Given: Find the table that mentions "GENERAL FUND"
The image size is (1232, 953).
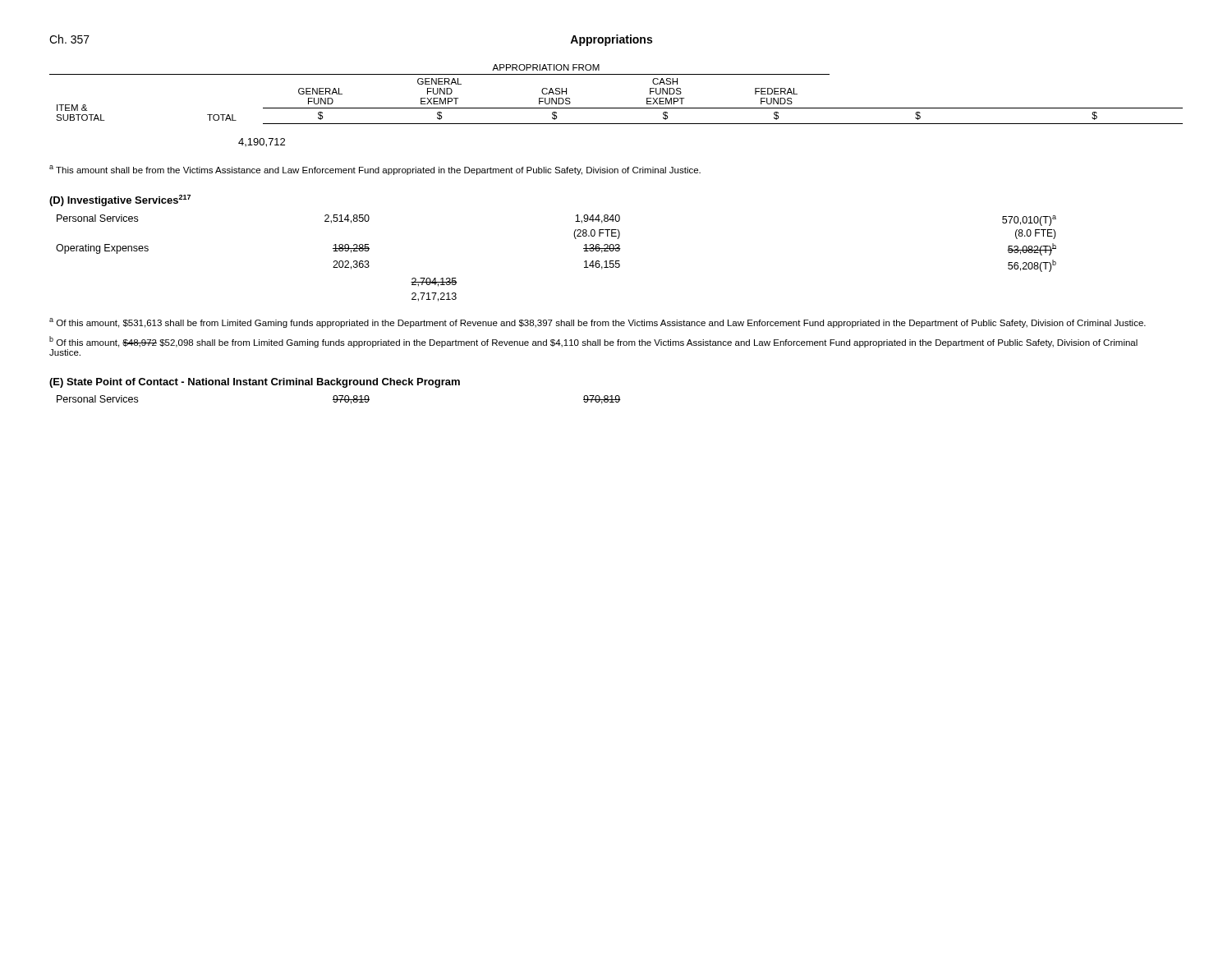Looking at the screenshot, I should (x=616, y=92).
